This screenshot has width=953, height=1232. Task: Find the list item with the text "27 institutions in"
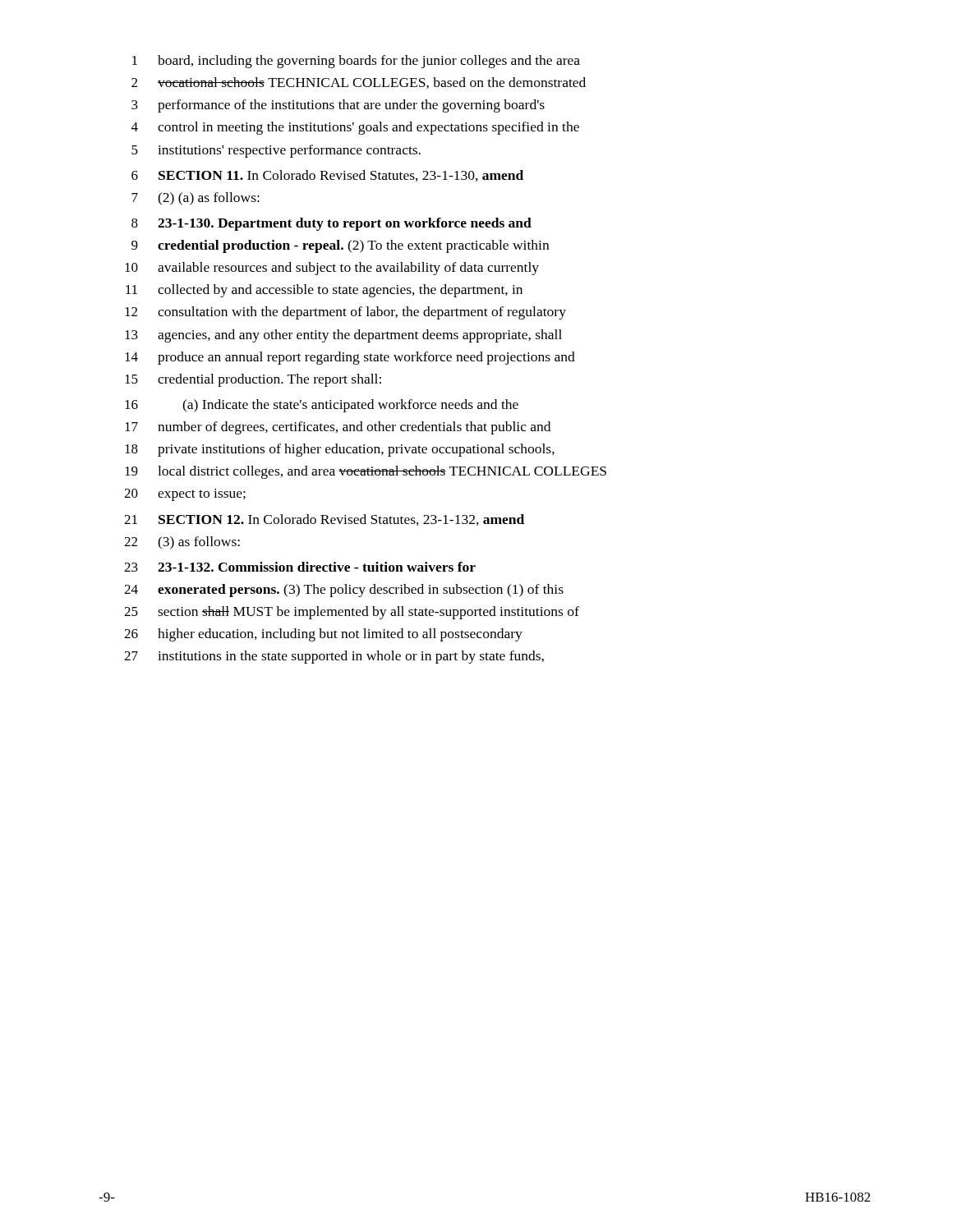pos(485,656)
